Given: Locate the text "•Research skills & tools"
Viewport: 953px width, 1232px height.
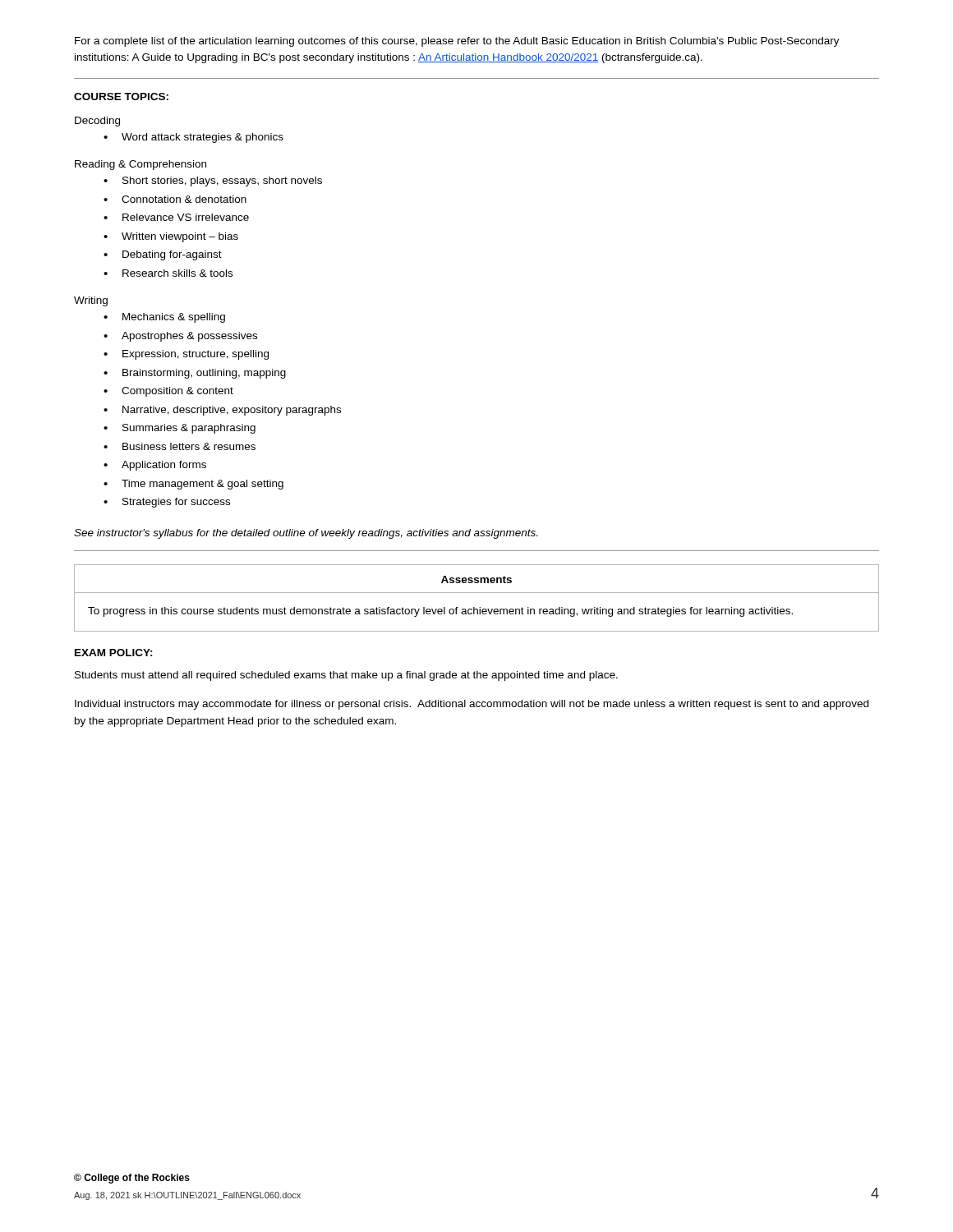Looking at the screenshot, I should click(168, 273).
